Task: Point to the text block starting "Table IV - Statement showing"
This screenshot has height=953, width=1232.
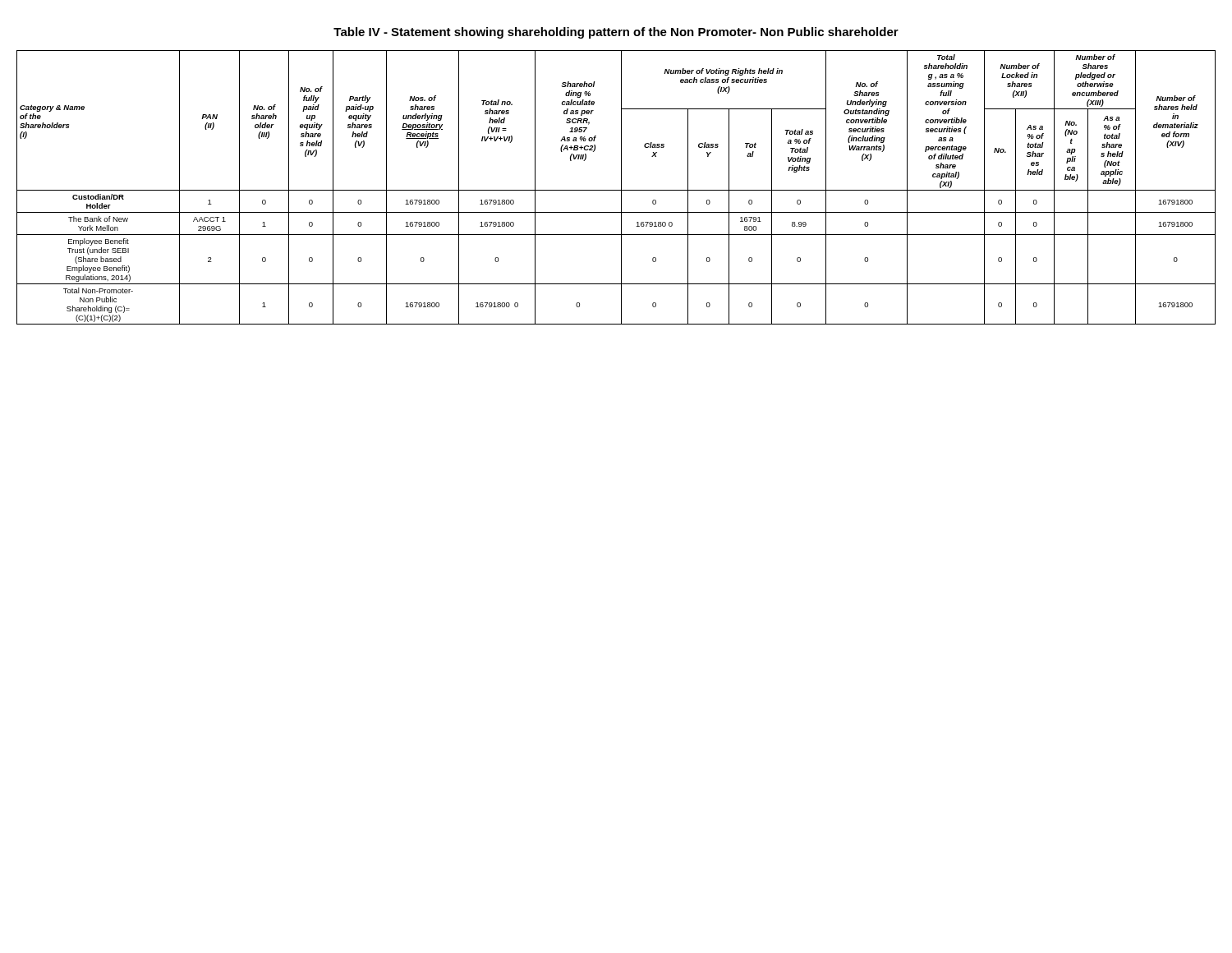Action: pyautogui.click(x=616, y=32)
